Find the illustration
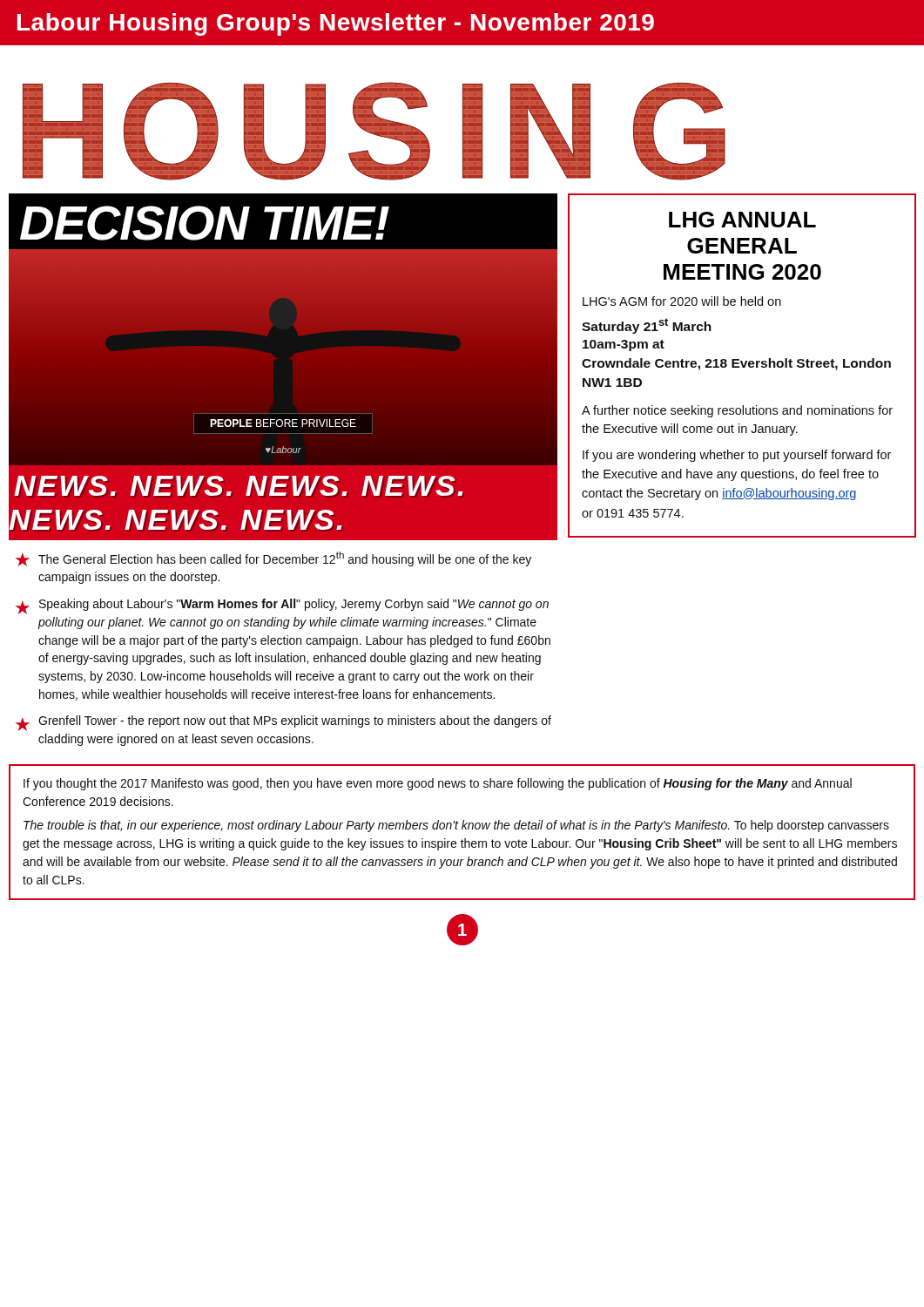This screenshot has height=1307, width=924. 462,119
